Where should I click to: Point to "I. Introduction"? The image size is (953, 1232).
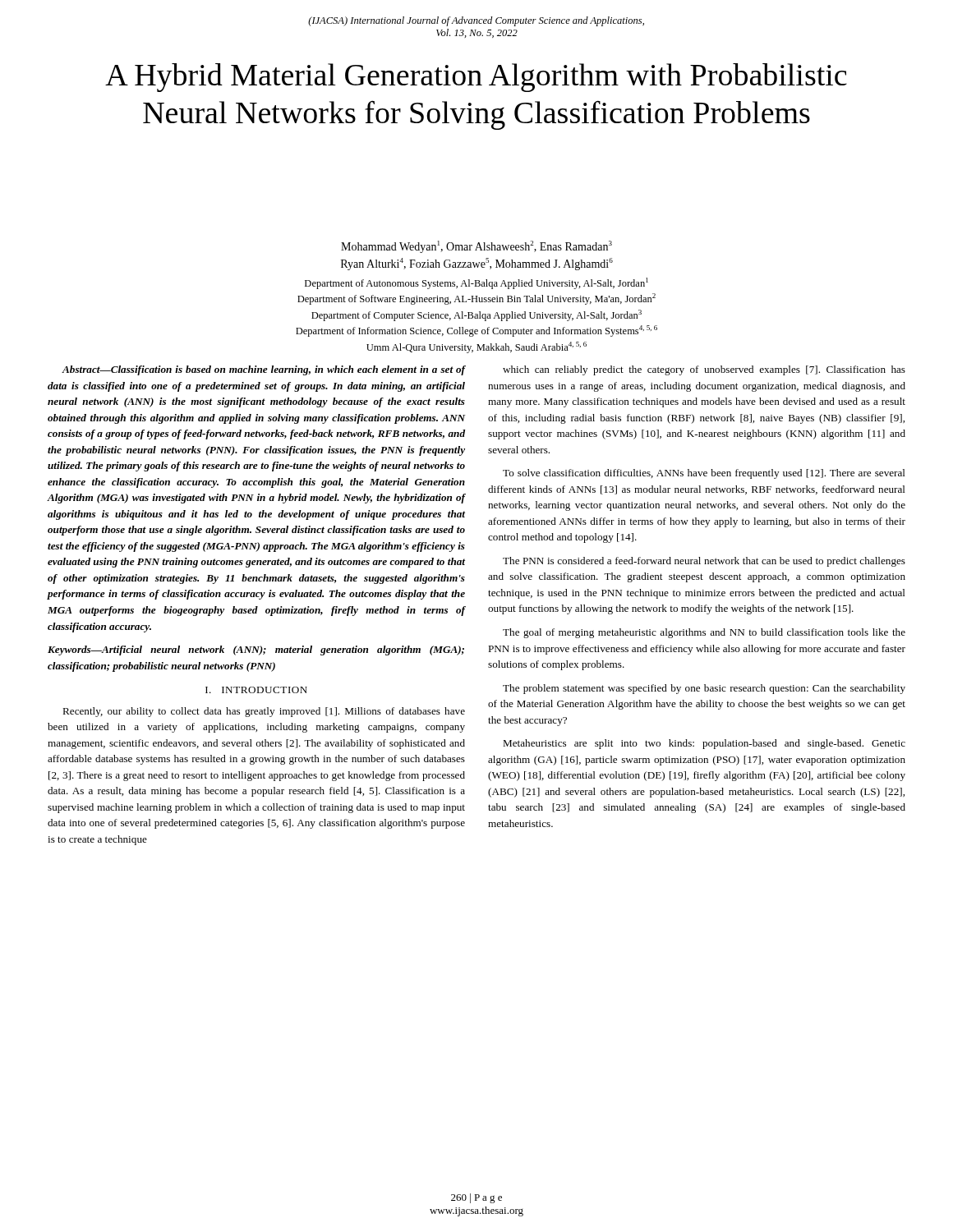(256, 690)
